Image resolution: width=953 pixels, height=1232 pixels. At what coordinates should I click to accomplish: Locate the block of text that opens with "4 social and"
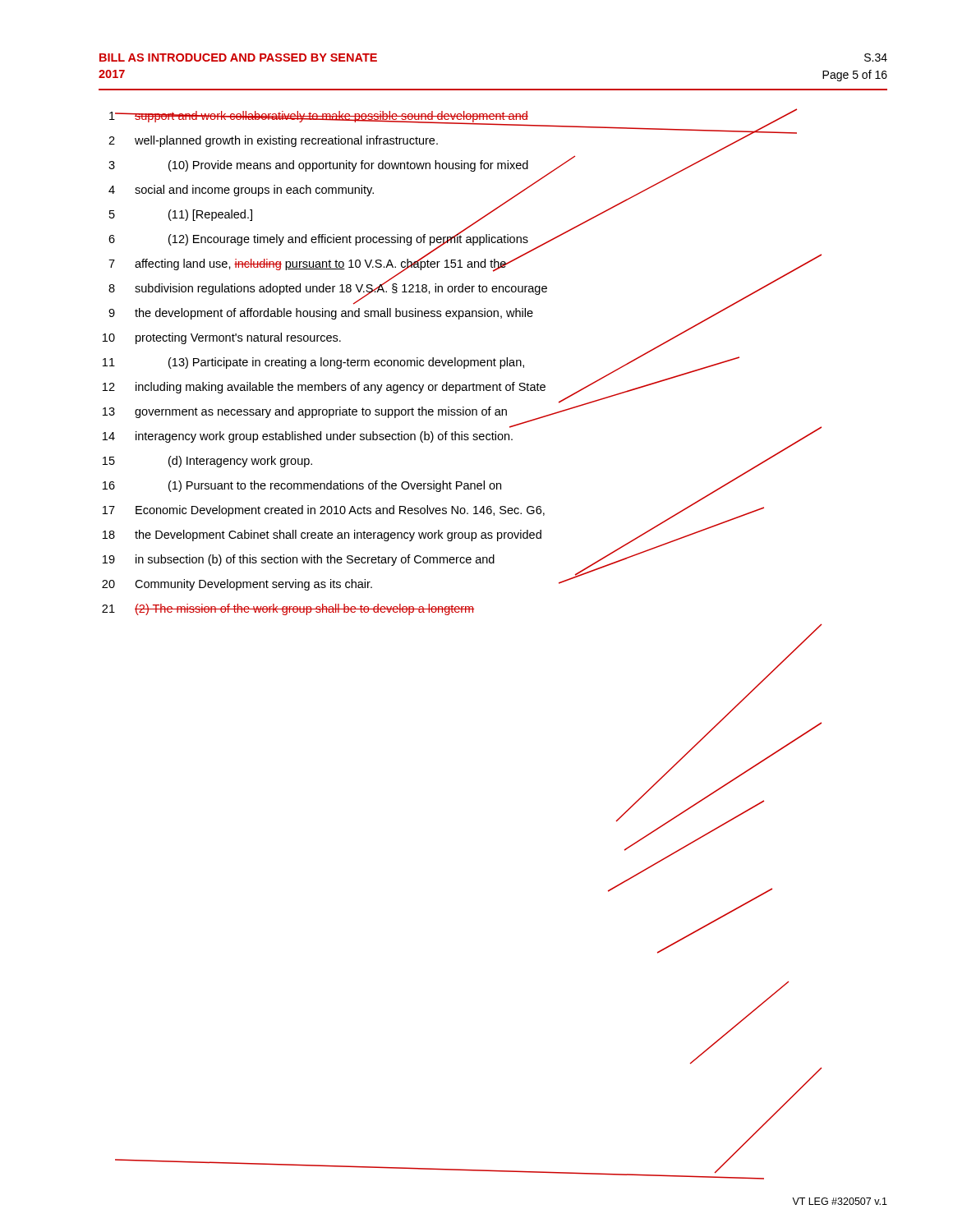tap(259, 190)
